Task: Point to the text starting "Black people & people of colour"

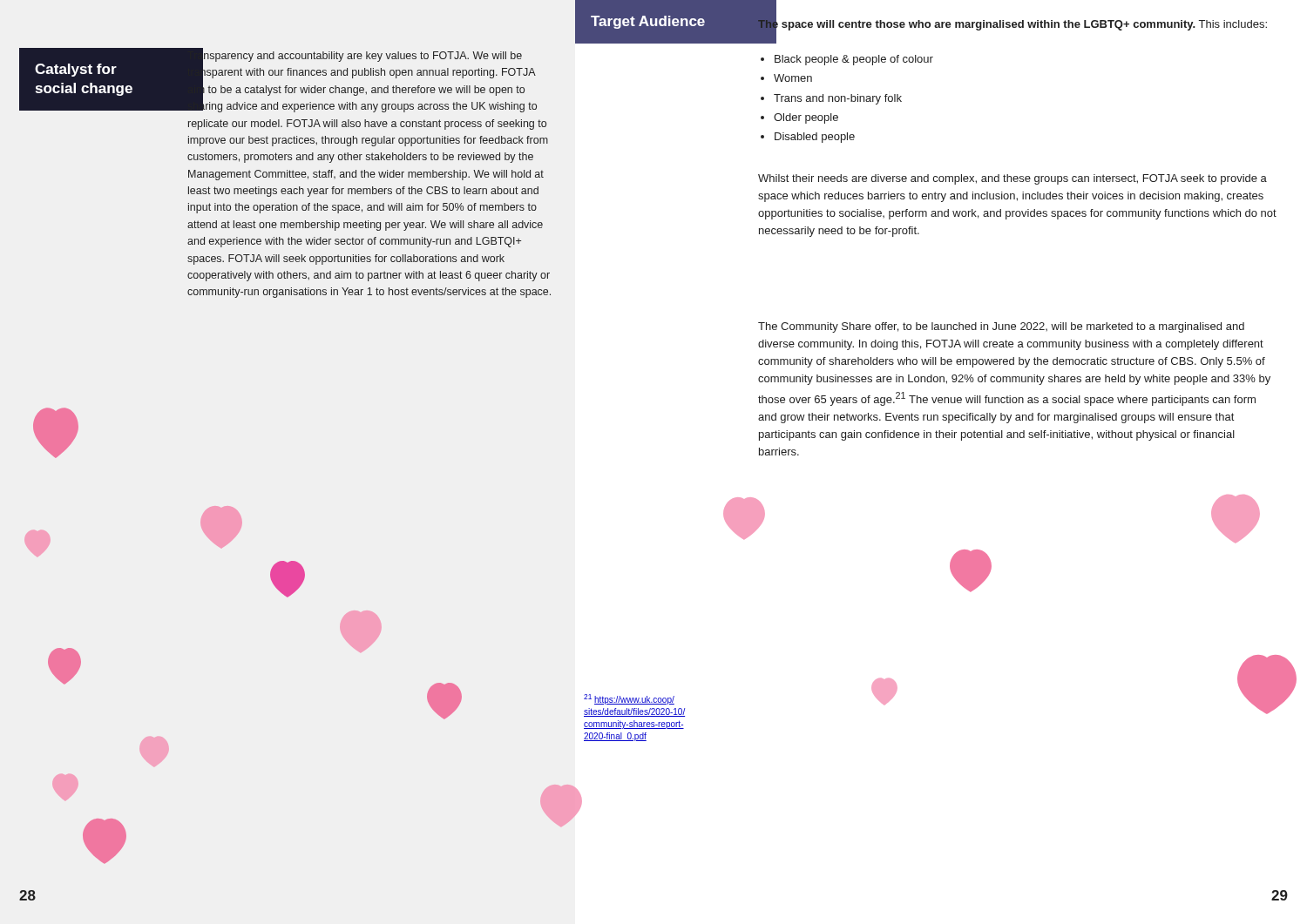Action: tap(853, 59)
